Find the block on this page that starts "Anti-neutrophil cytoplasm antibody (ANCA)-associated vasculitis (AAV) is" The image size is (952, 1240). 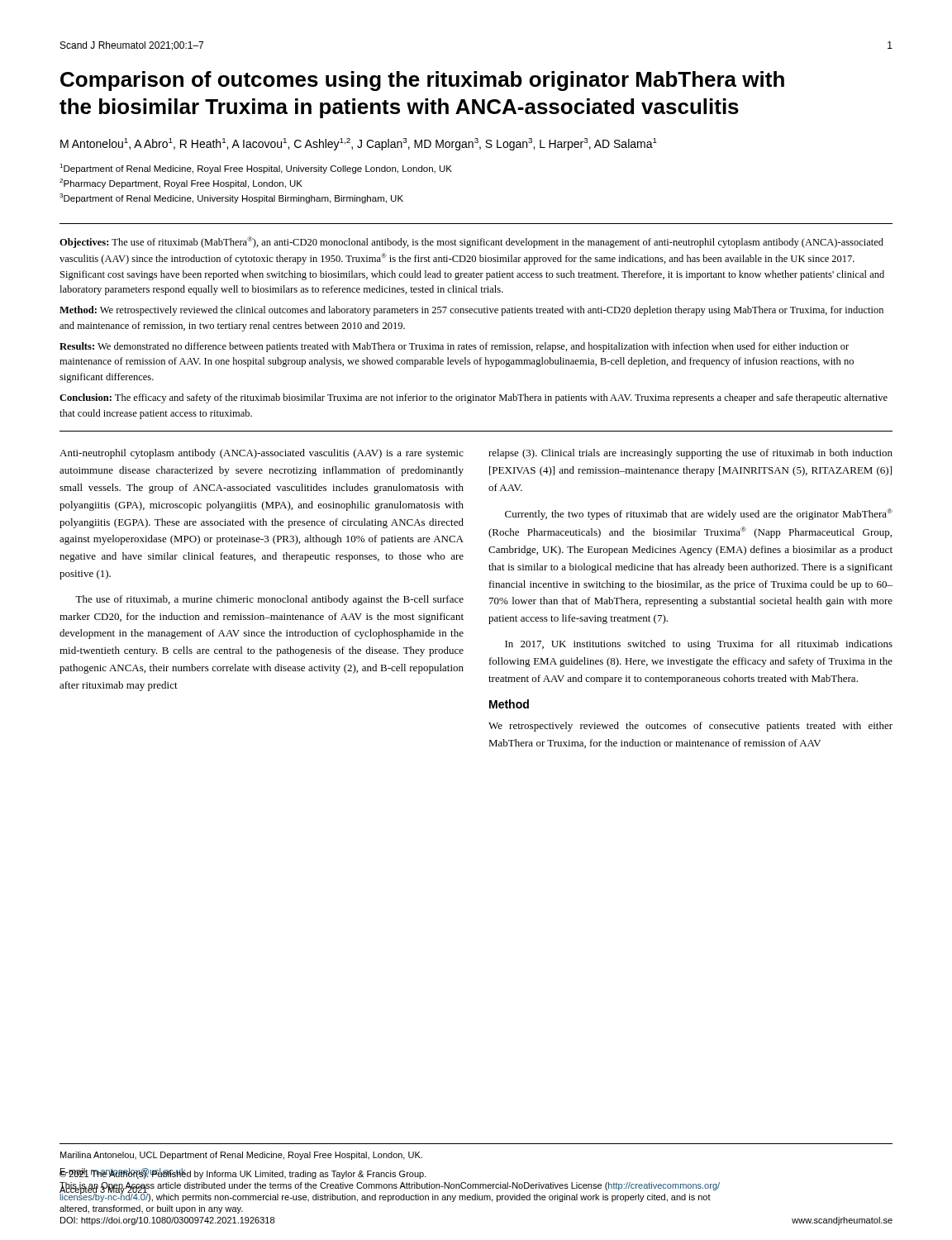pos(262,570)
